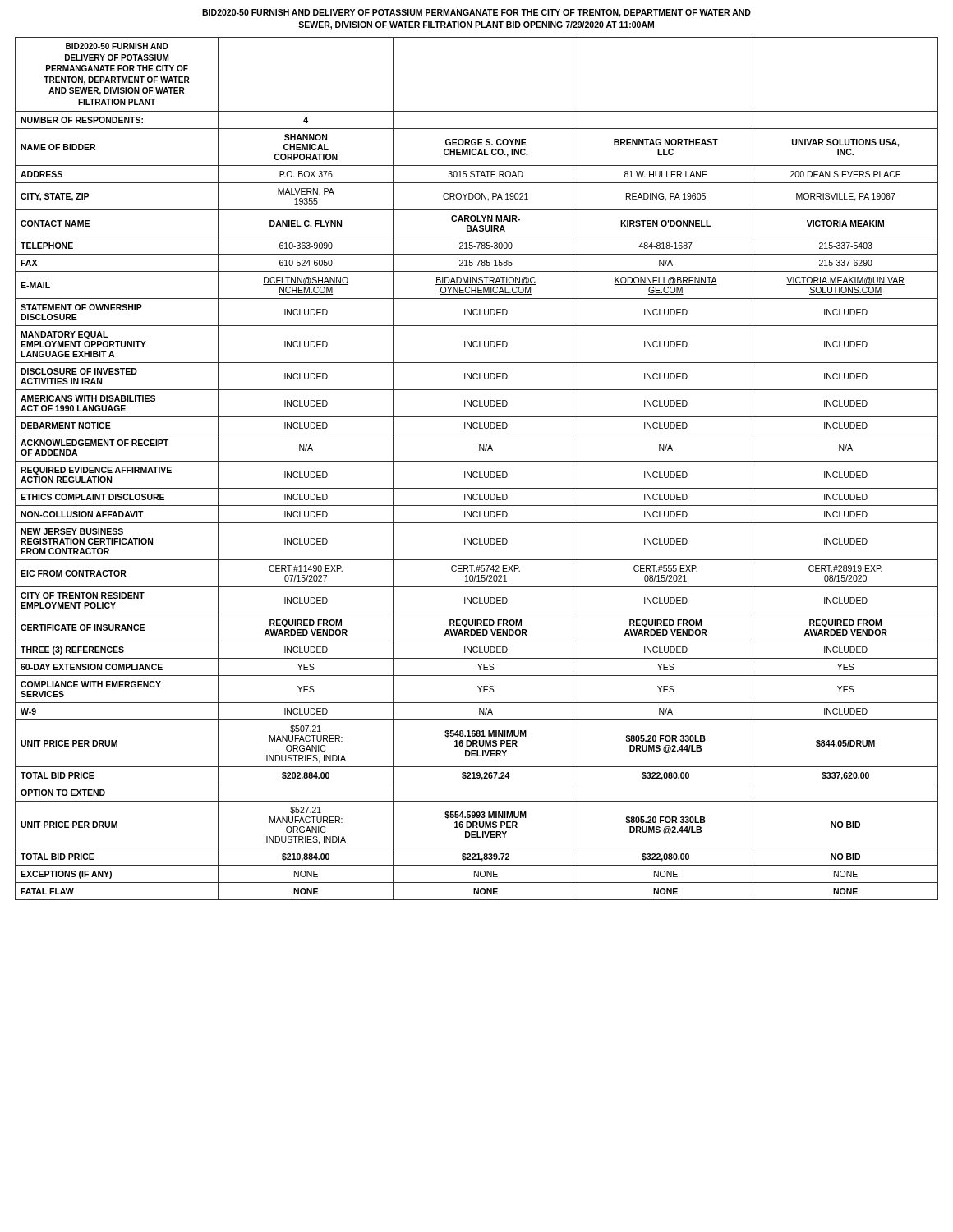The width and height of the screenshot is (953, 1232).
Task: Find the table that mentions "$507.21 MANUFACTURER: ORGANIC"
Action: [x=476, y=471]
